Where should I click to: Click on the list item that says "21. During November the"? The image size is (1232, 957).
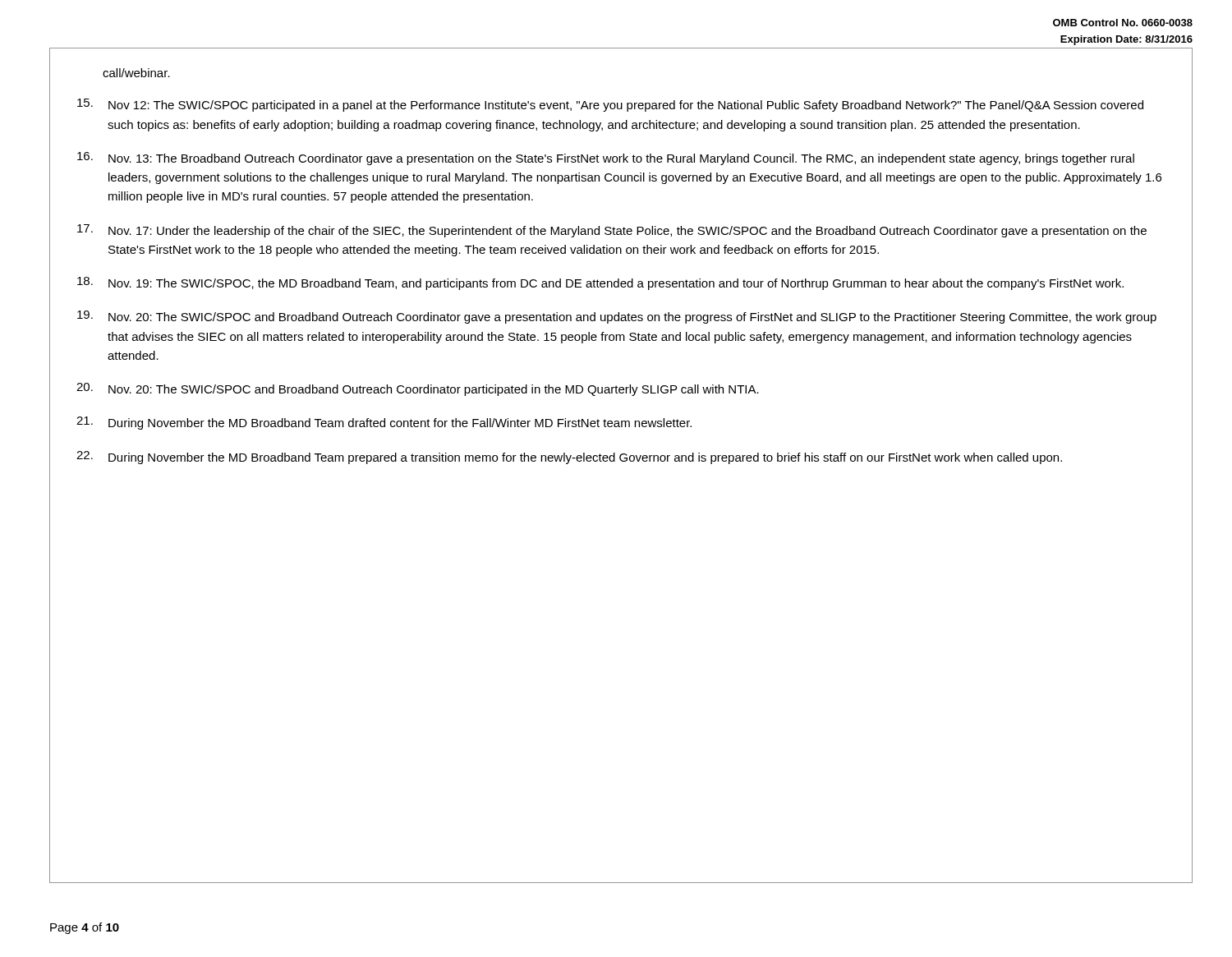621,423
